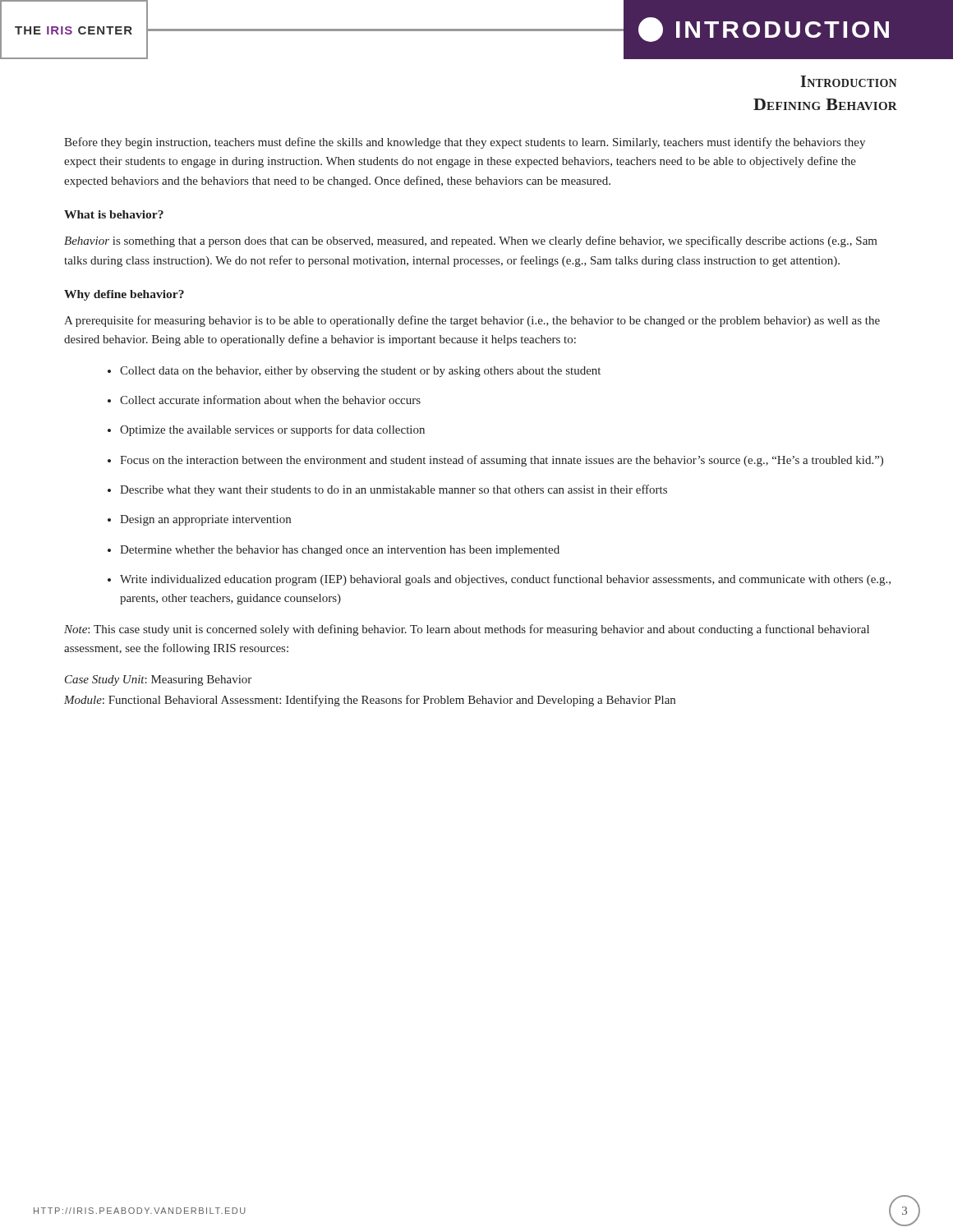953x1232 pixels.
Task: Locate the block of text that opens with "• Describe what they want"
Action: 387,491
